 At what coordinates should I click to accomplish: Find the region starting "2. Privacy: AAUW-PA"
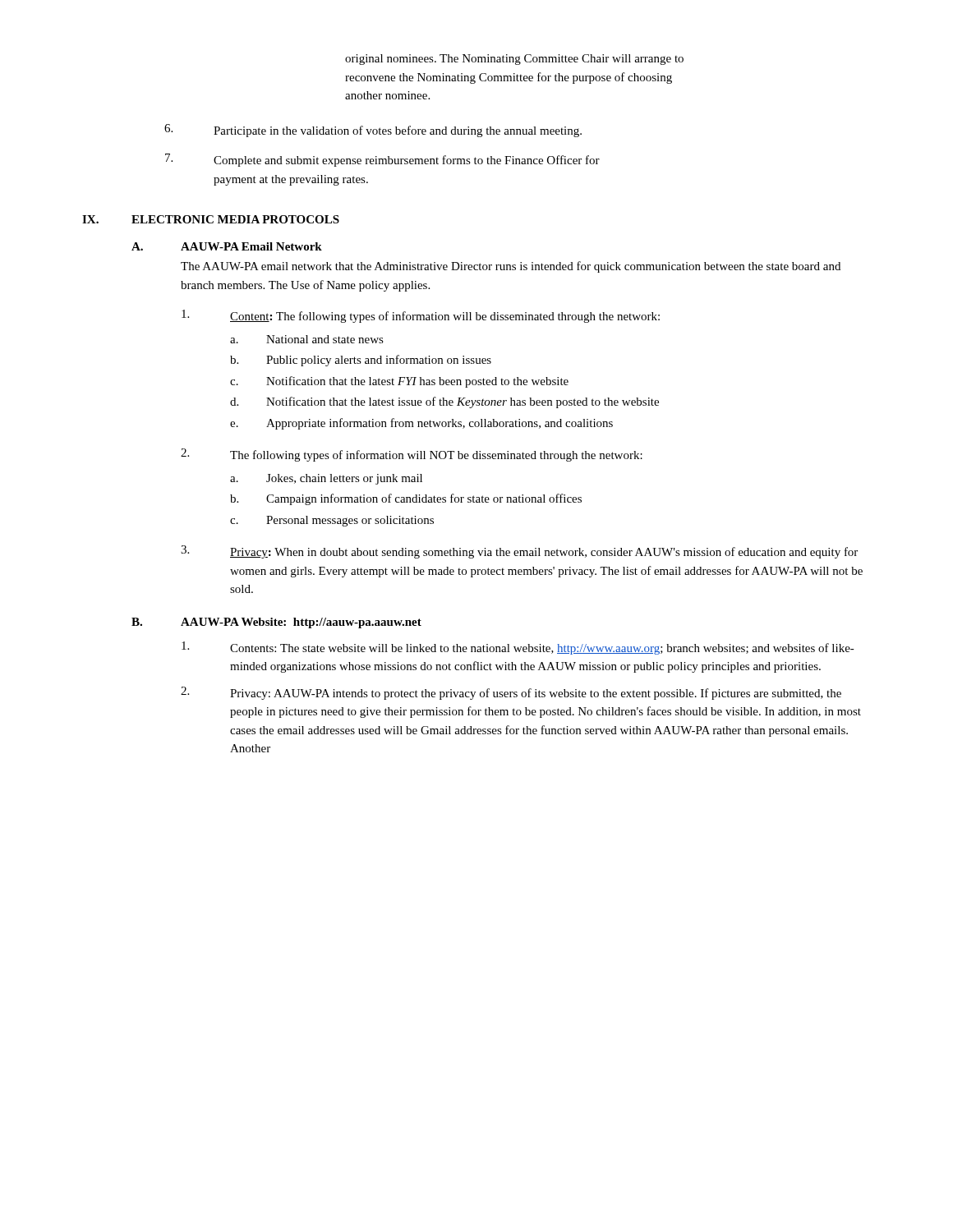[526, 721]
